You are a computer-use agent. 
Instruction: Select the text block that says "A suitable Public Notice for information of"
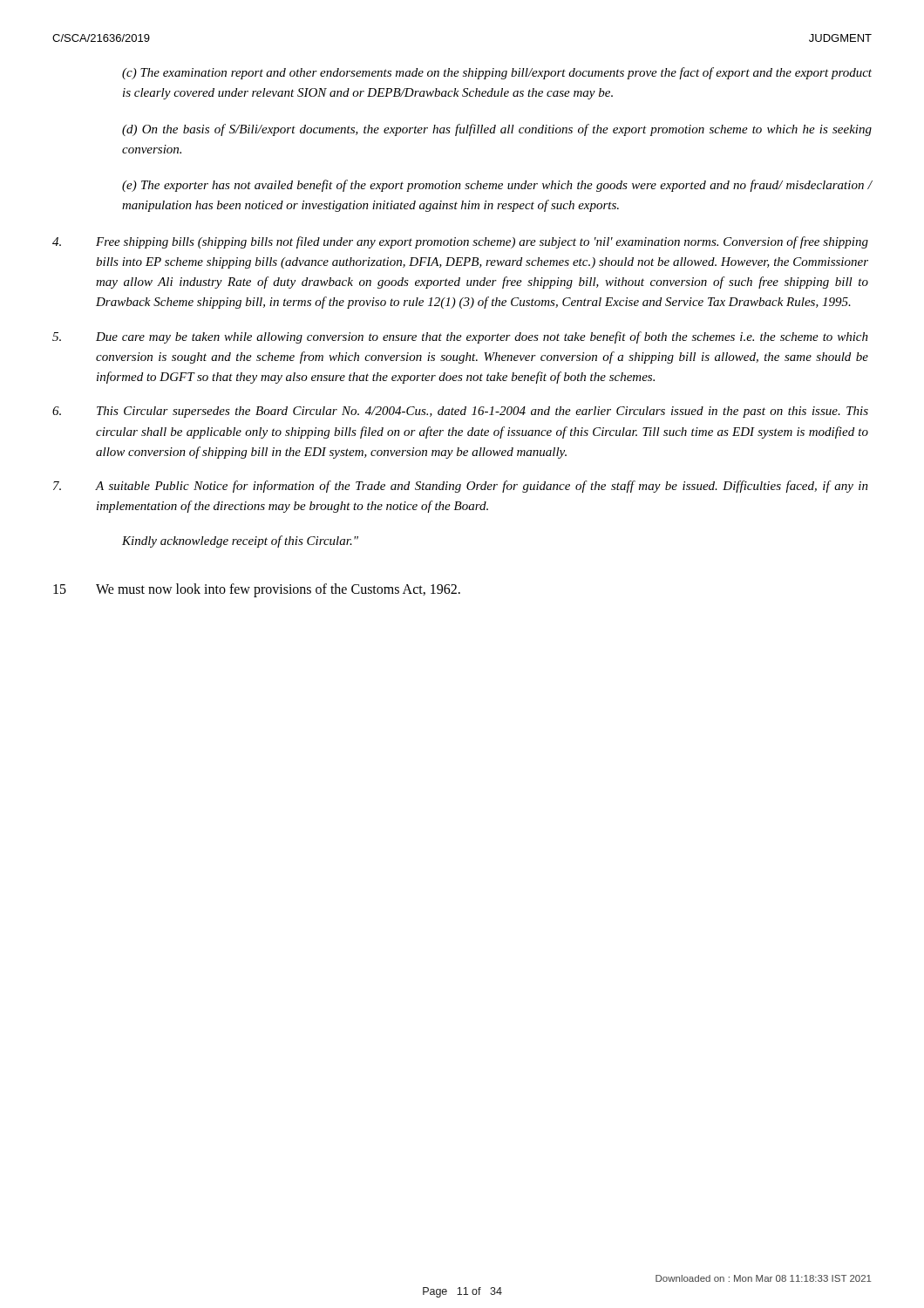[460, 496]
